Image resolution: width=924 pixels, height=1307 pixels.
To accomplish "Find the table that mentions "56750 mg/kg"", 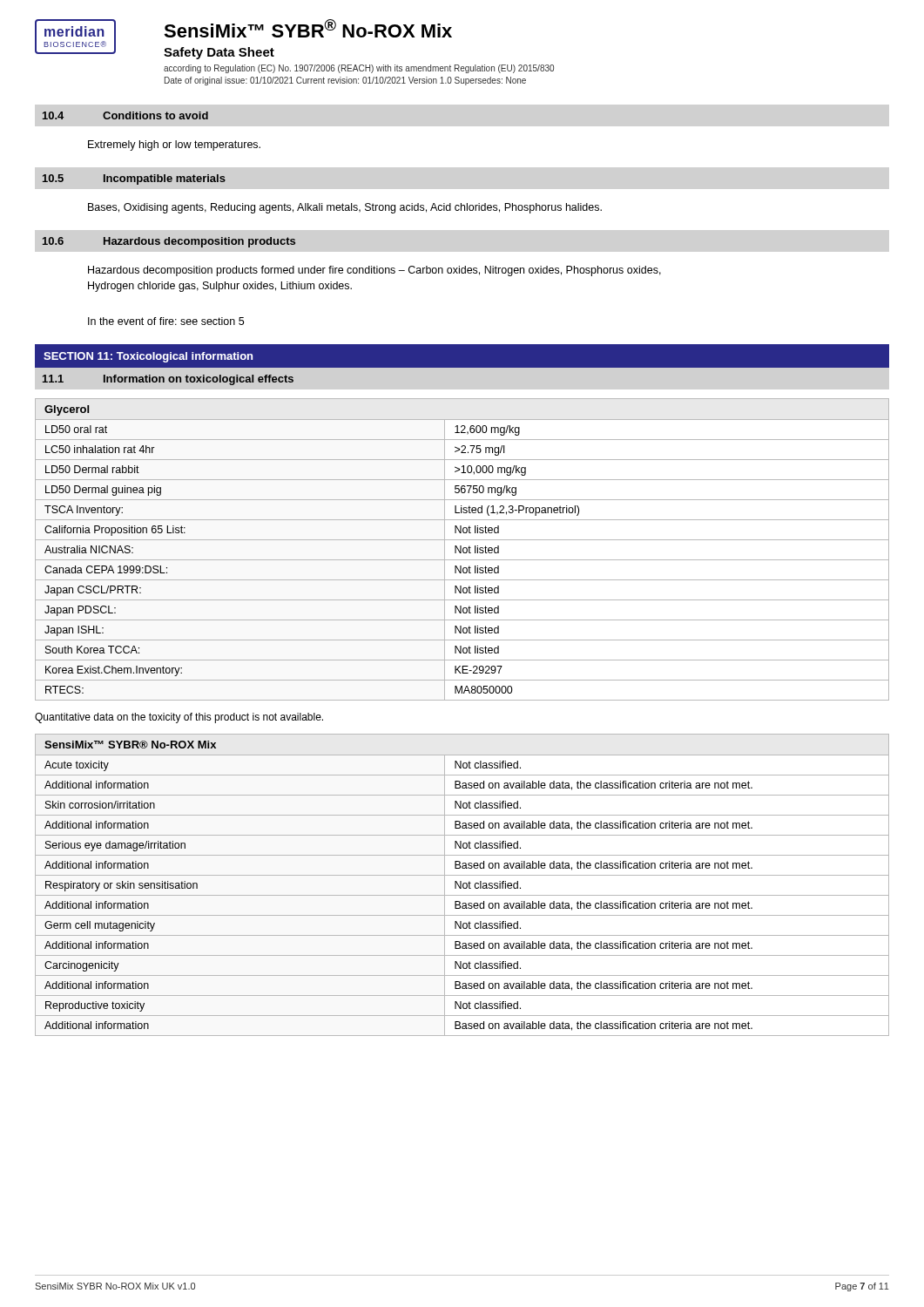I will pyautogui.click(x=462, y=549).
